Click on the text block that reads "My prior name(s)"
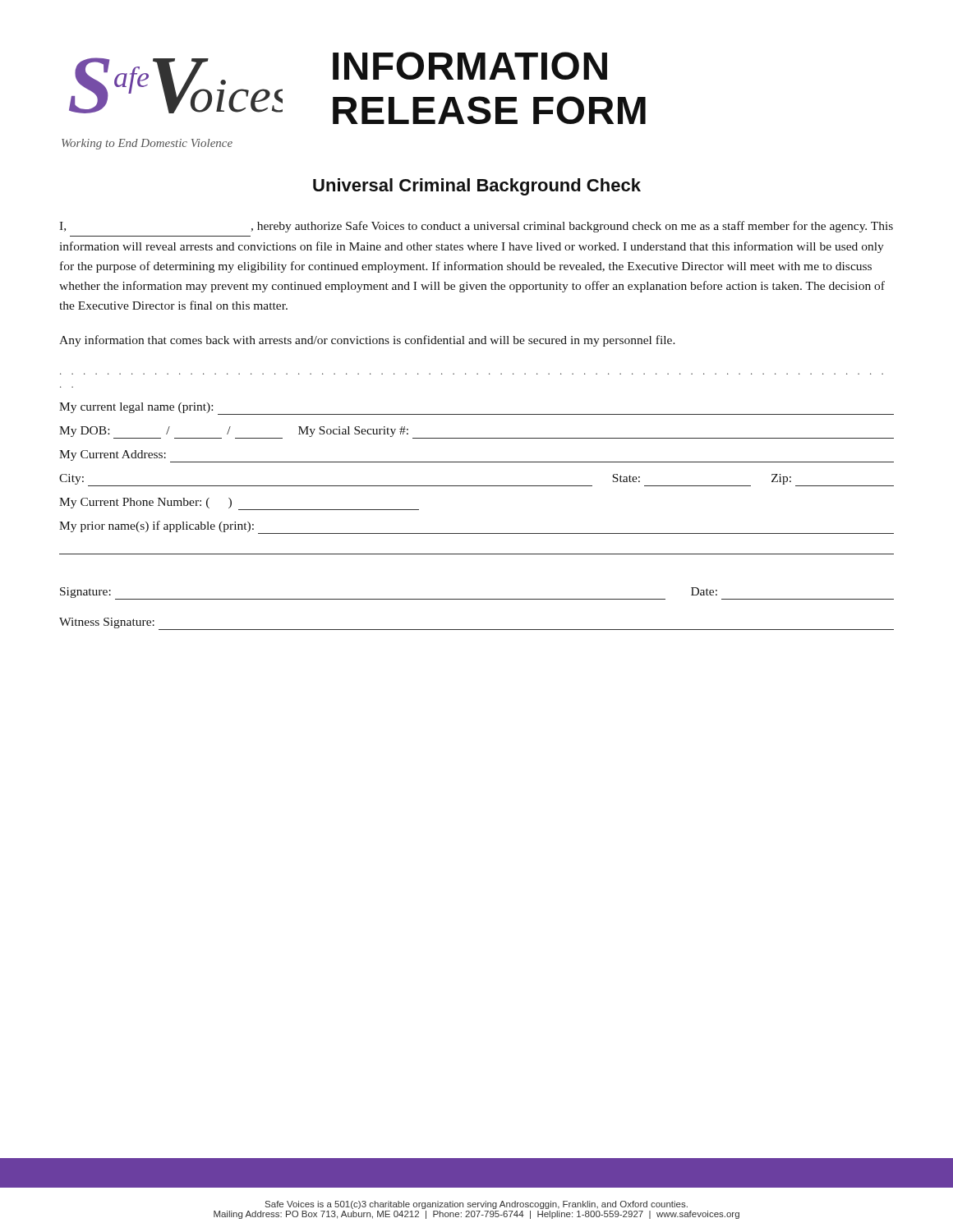953x1232 pixels. coord(476,526)
